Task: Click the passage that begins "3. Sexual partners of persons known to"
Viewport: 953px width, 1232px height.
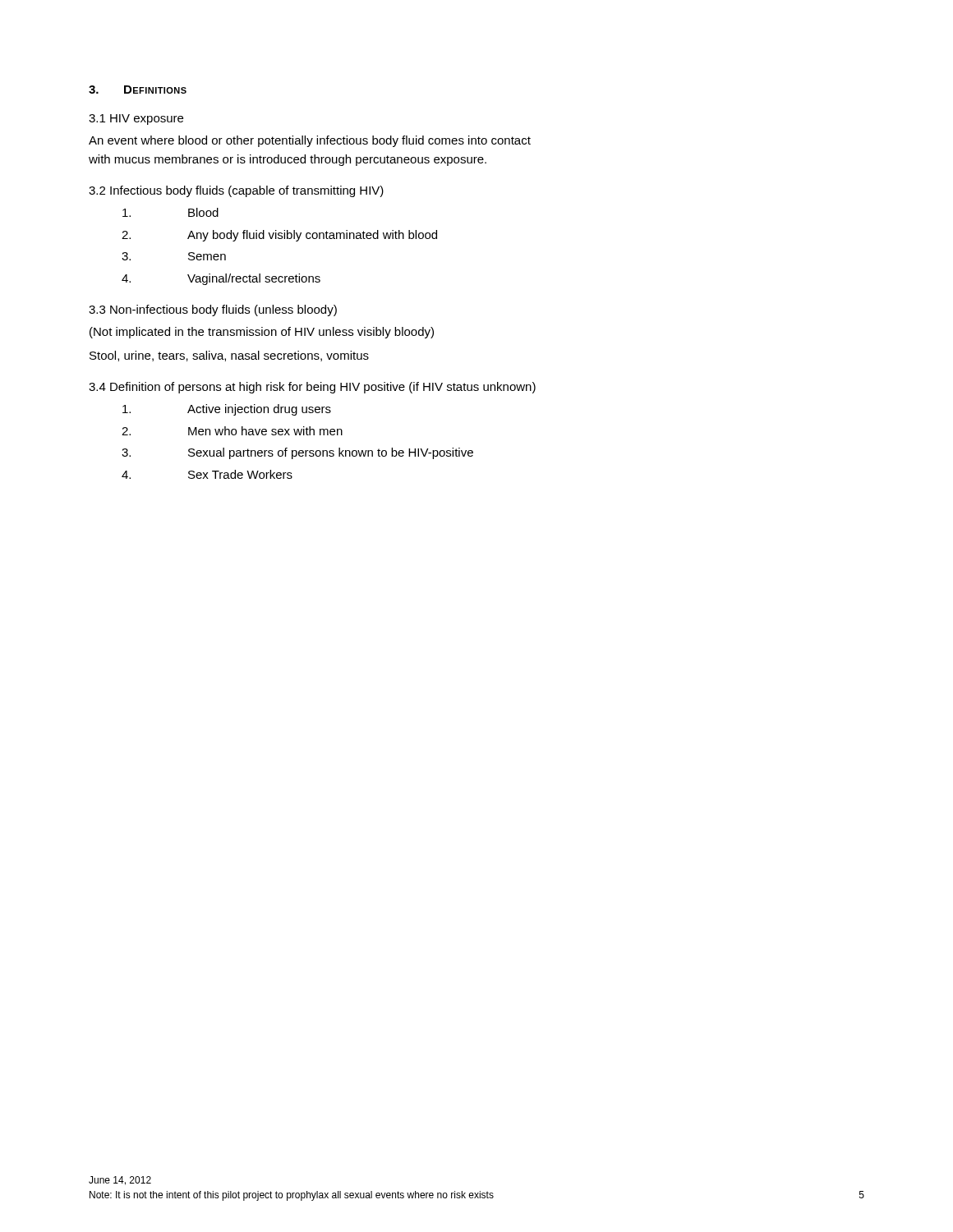Action: (x=476, y=453)
